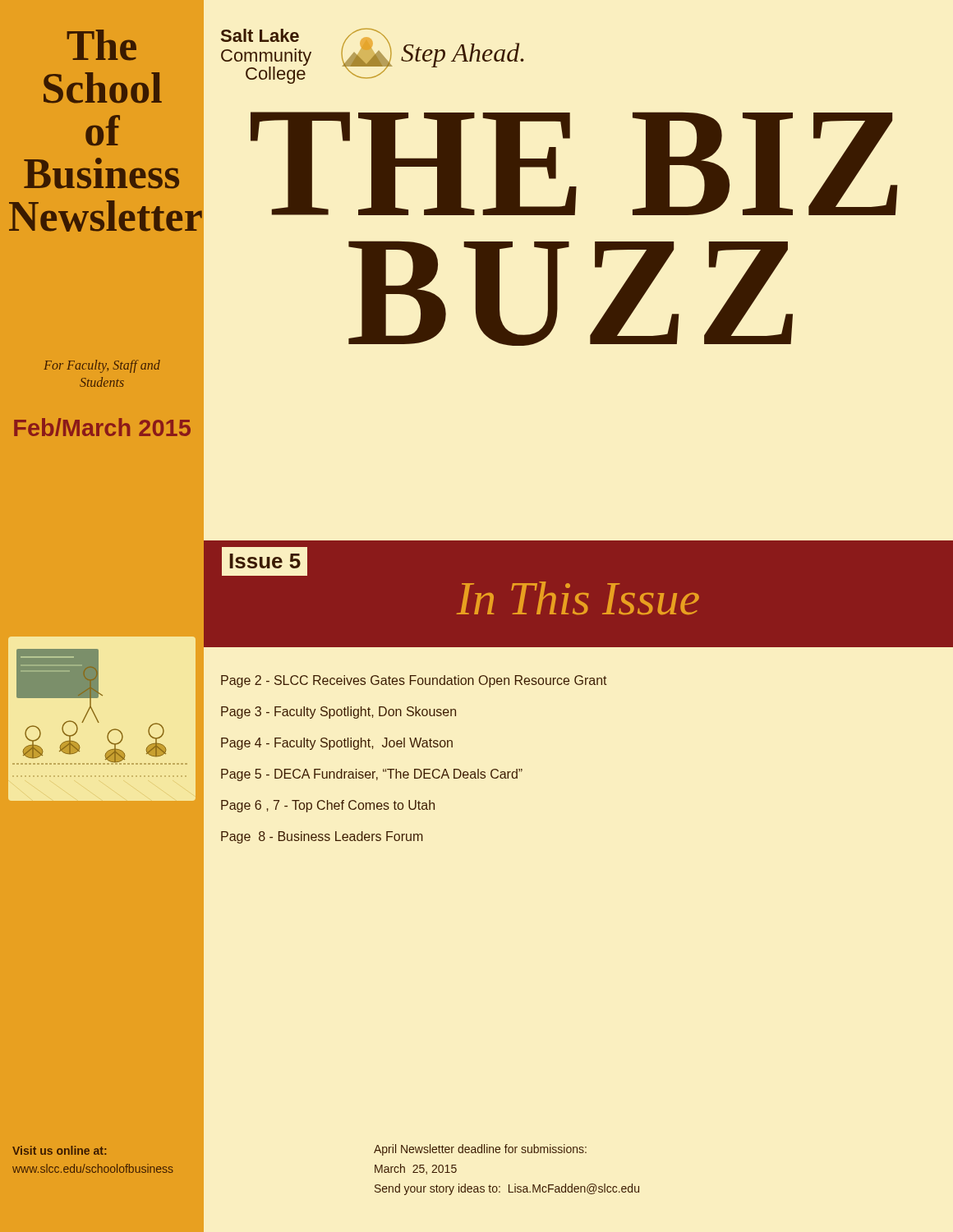Find the list item containing "Page 6 , 7 - Top Chef Comes"
Screen dimensions: 1232x953
pos(328,805)
